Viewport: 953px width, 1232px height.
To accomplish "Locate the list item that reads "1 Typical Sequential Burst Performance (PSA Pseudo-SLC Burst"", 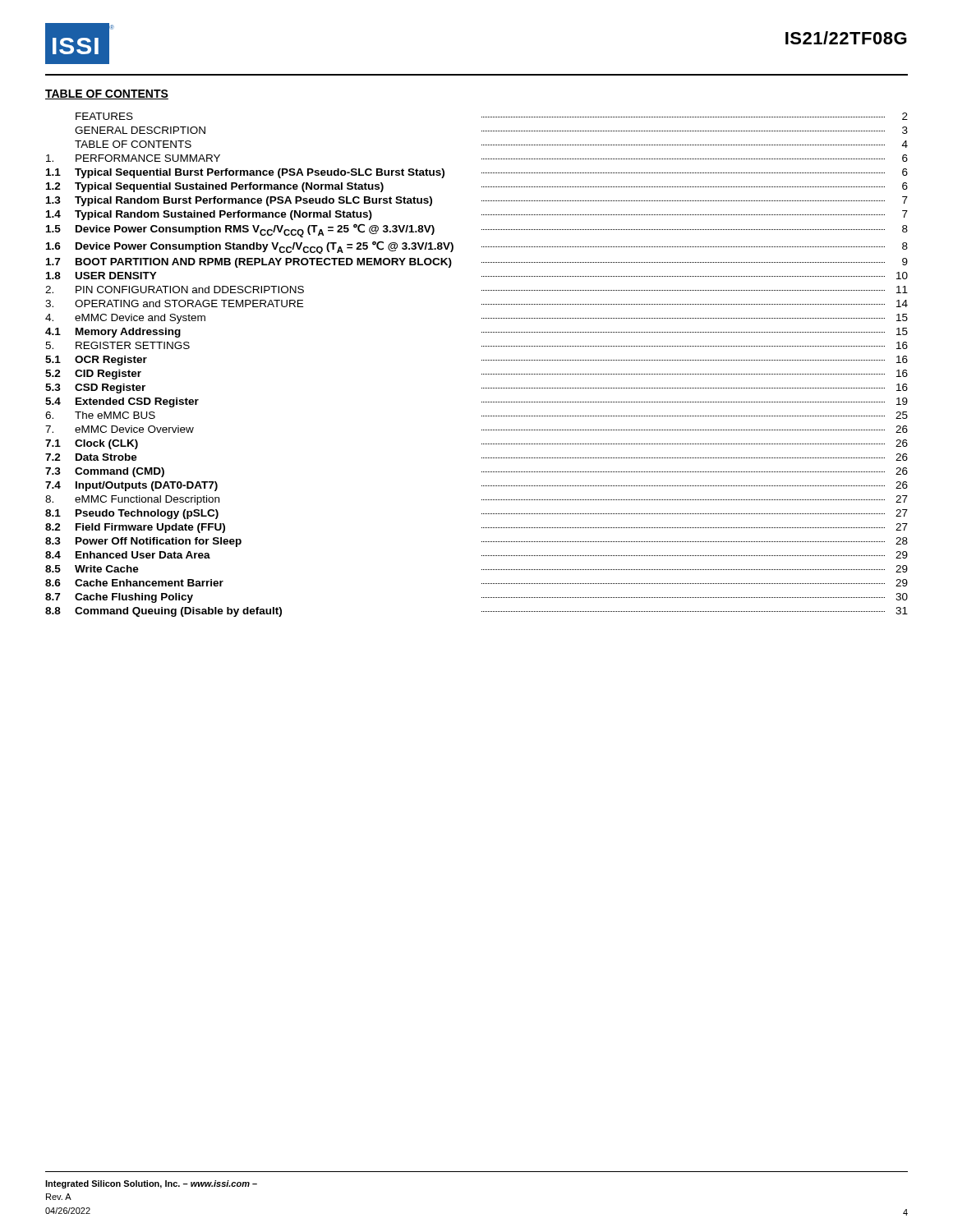I will pyautogui.click(x=476, y=172).
